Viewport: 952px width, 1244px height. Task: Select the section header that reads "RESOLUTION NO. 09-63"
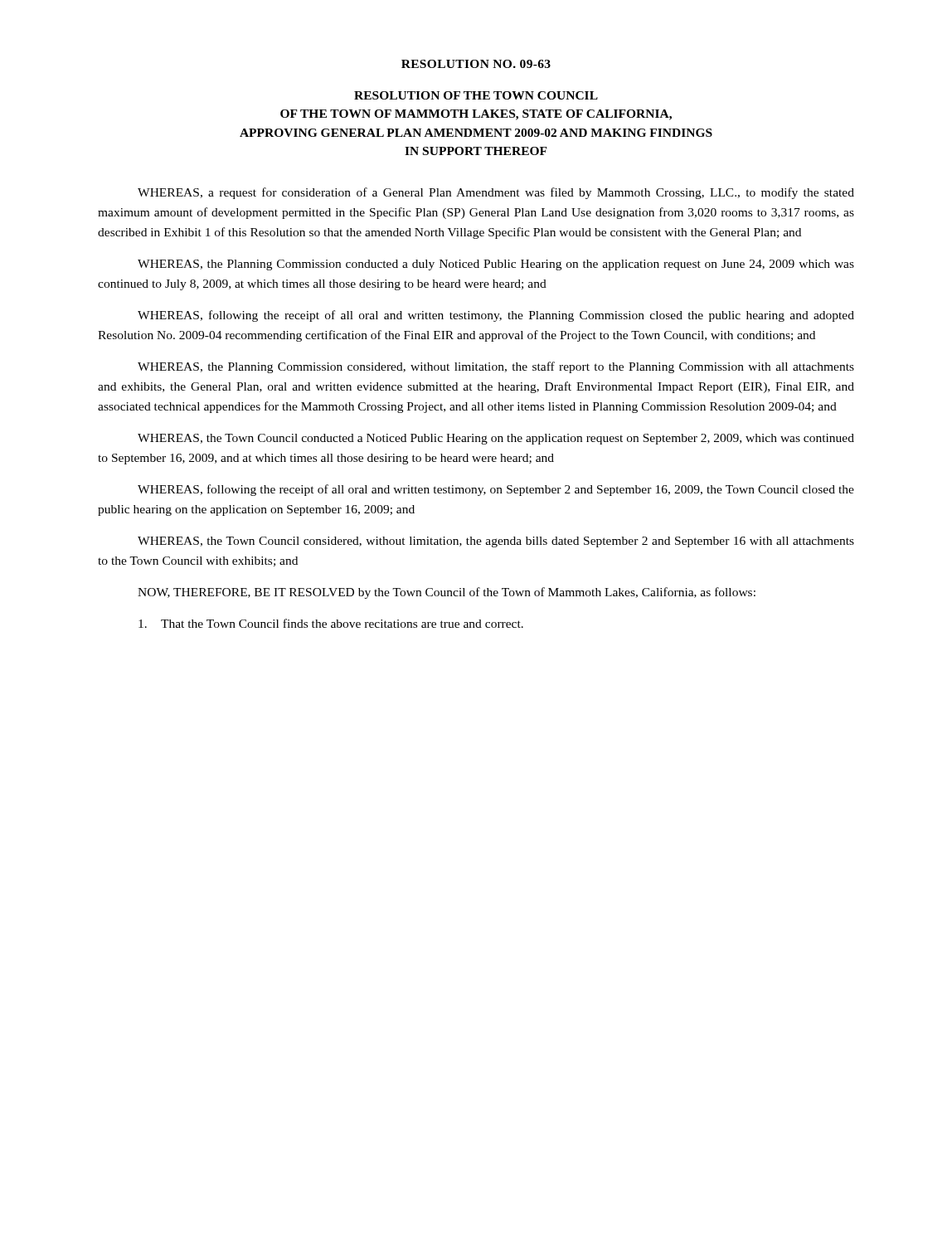click(x=476, y=63)
